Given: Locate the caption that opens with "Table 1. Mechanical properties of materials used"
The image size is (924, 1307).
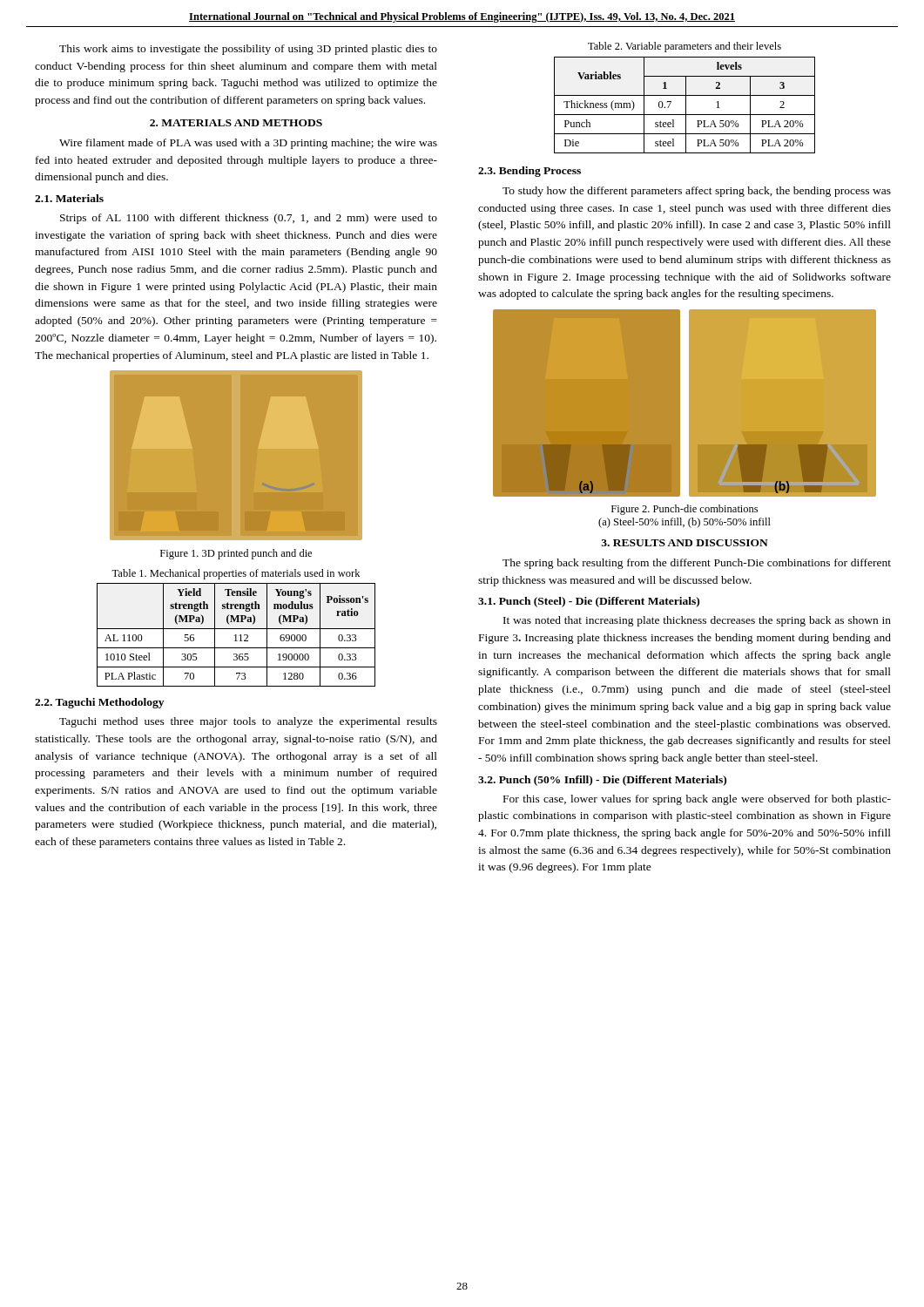Looking at the screenshot, I should 236,574.
